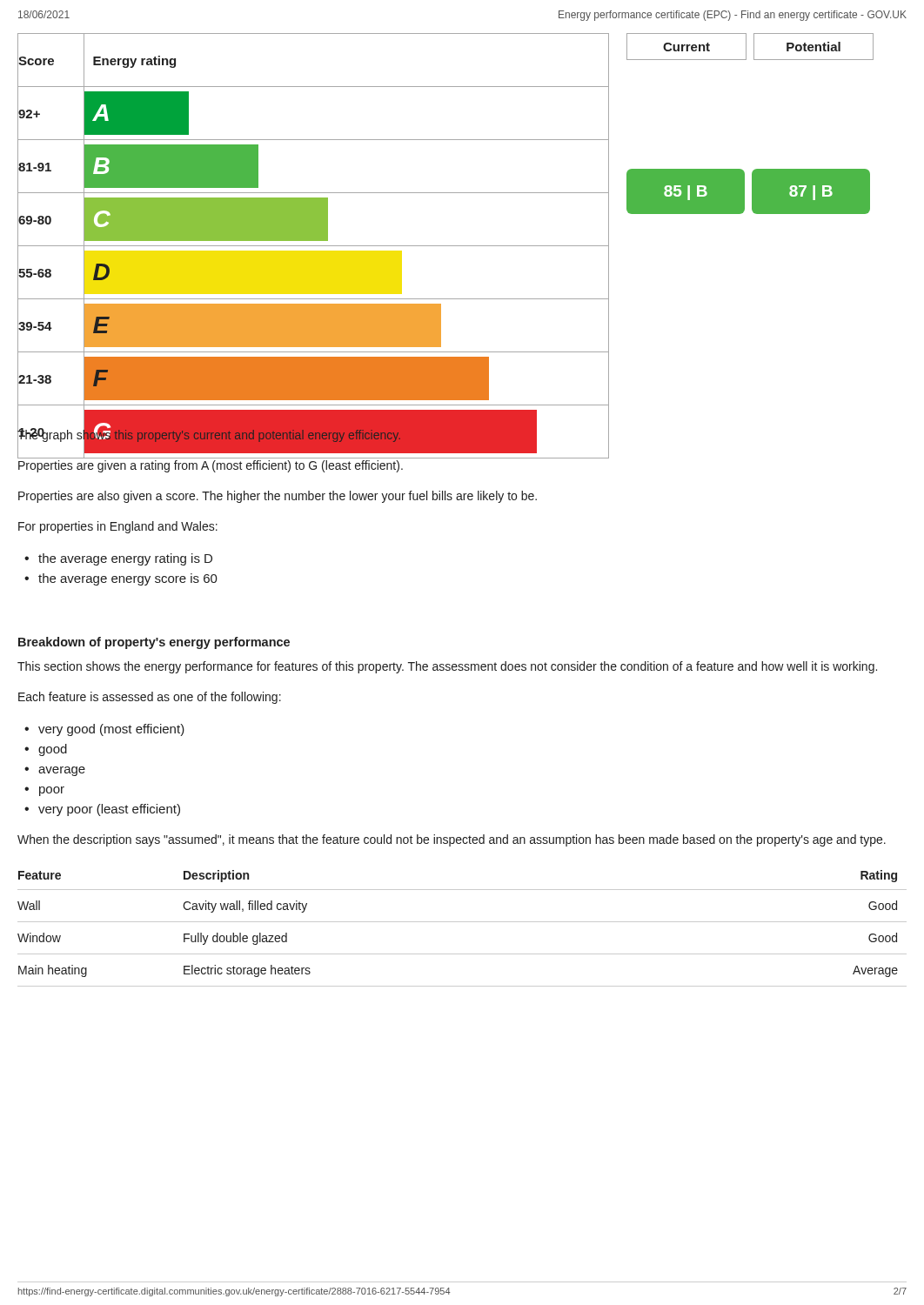The height and width of the screenshot is (1305, 924).
Task: Locate the text block that reads "Properties are also given"
Action: point(278,496)
